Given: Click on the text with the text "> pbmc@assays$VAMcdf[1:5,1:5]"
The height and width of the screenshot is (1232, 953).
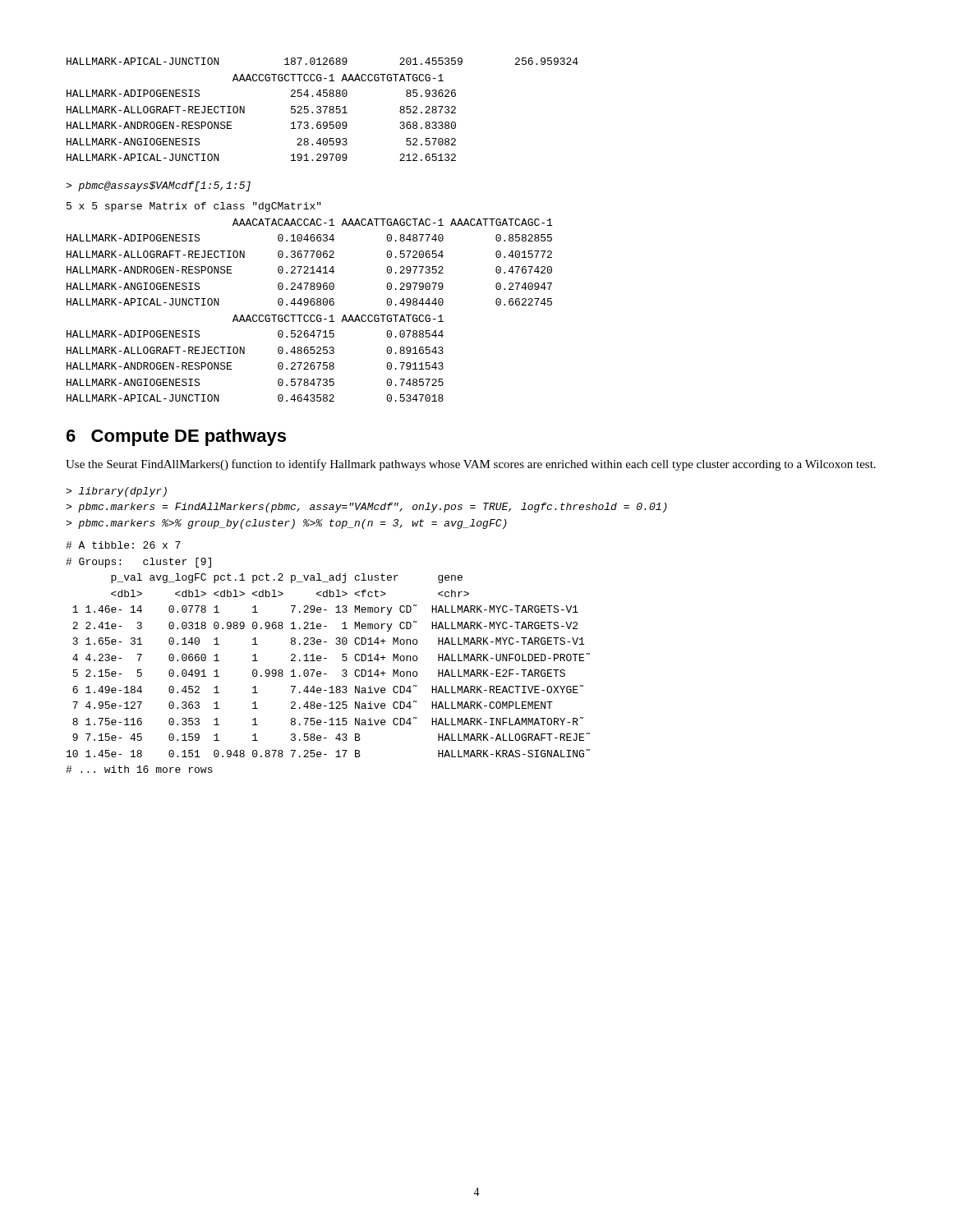Looking at the screenshot, I should tap(158, 186).
